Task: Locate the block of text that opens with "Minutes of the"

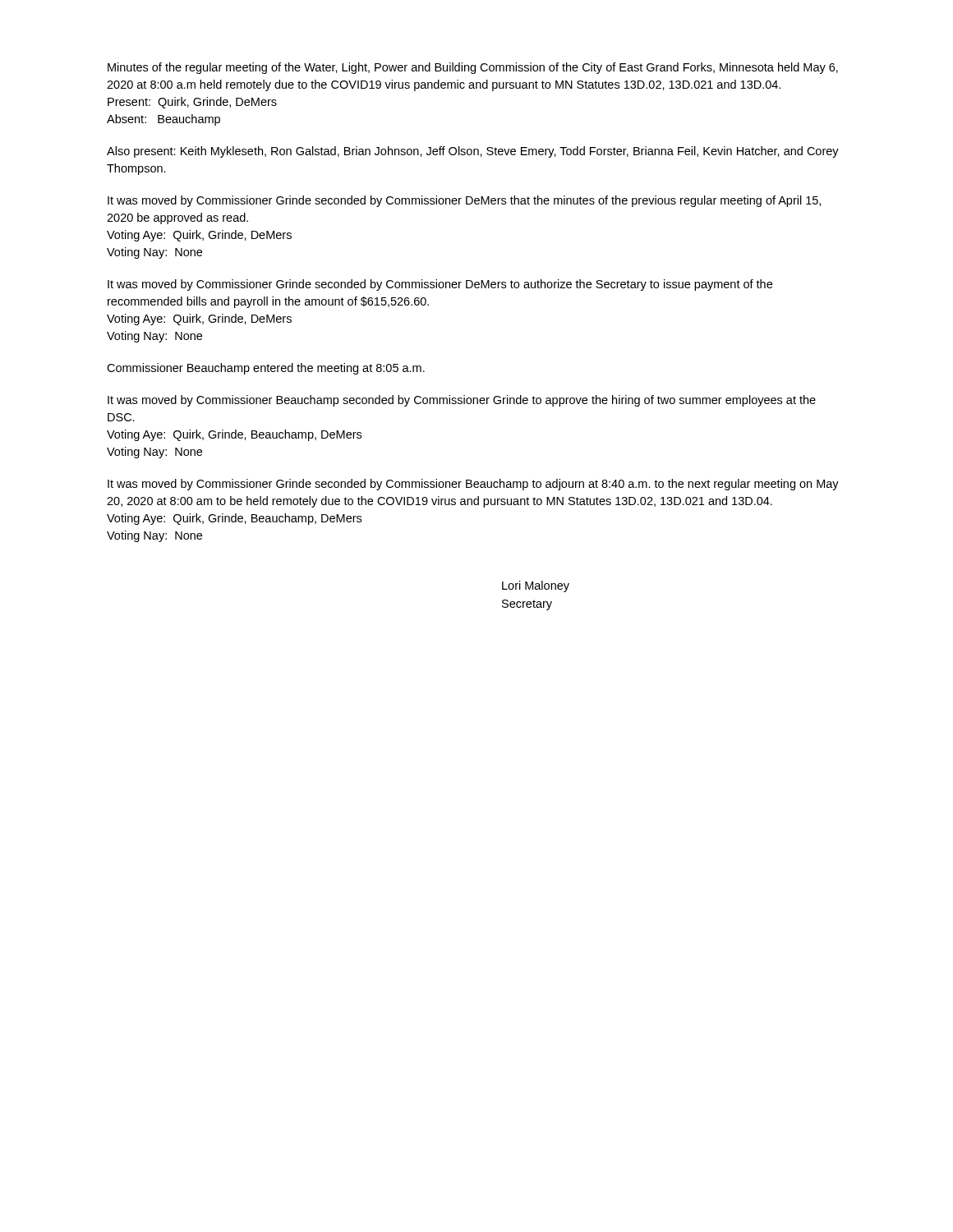Action: pyautogui.click(x=473, y=93)
